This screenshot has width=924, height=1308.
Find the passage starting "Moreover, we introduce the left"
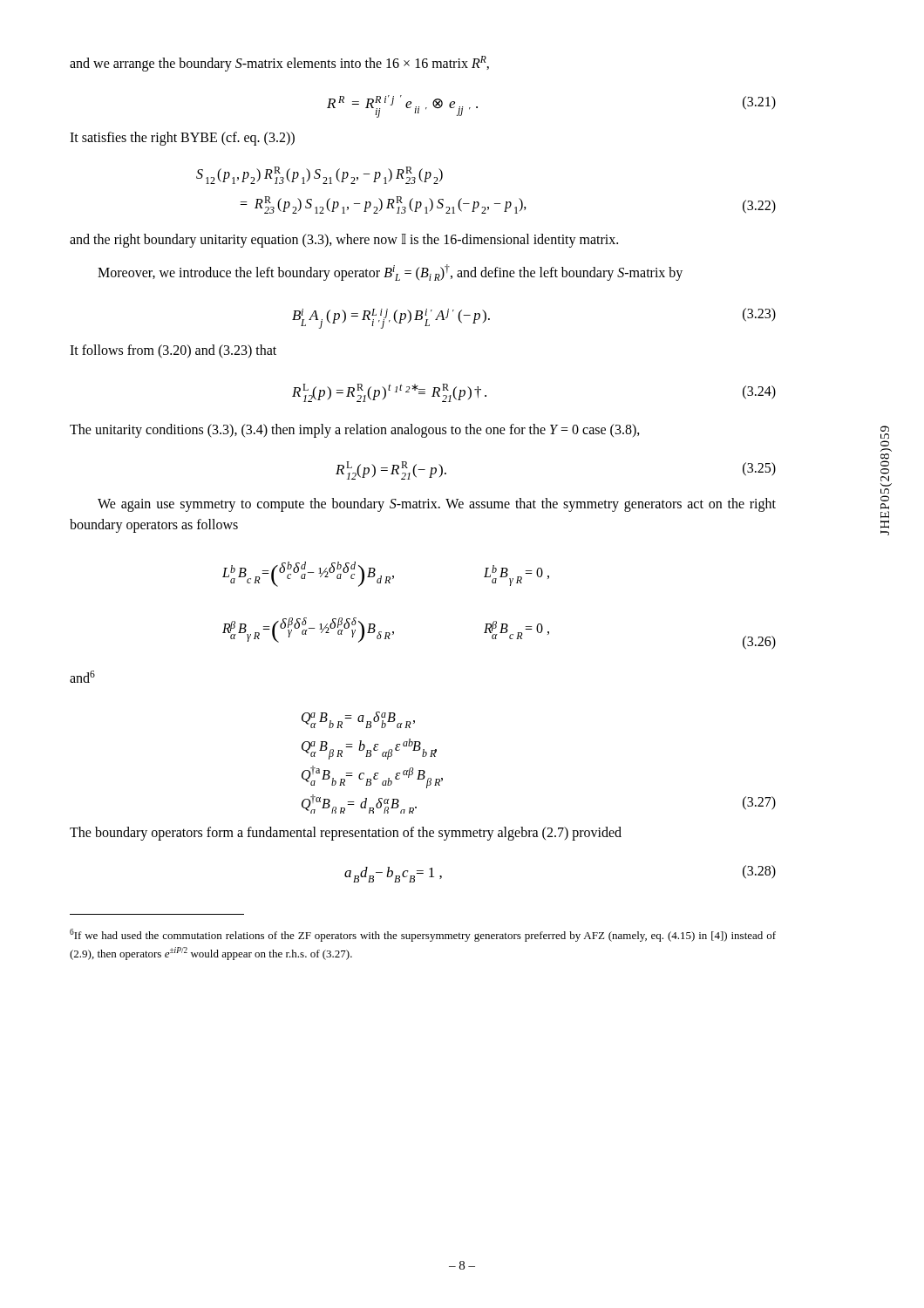click(423, 274)
